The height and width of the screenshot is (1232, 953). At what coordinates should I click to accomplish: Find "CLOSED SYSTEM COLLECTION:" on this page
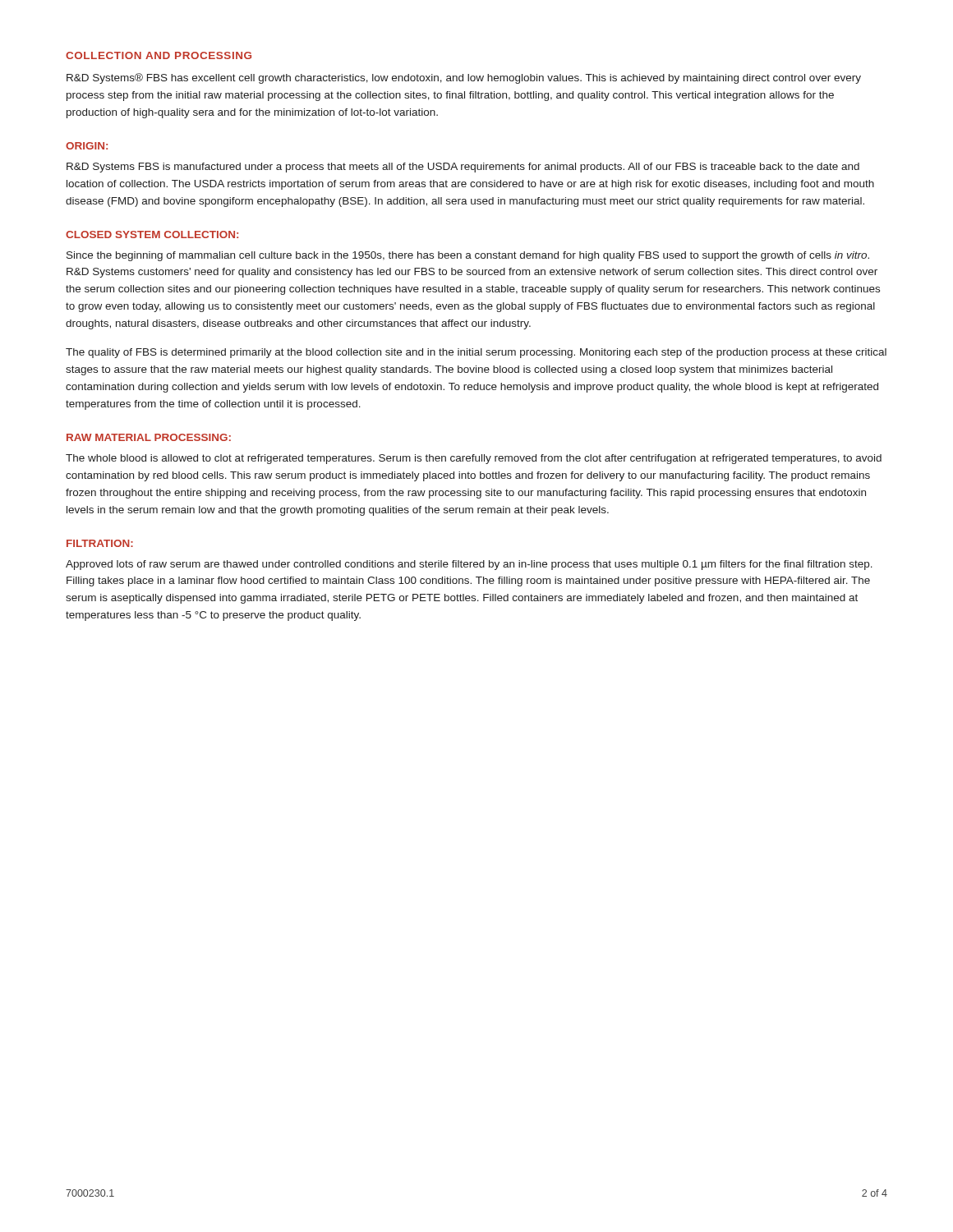[152, 234]
